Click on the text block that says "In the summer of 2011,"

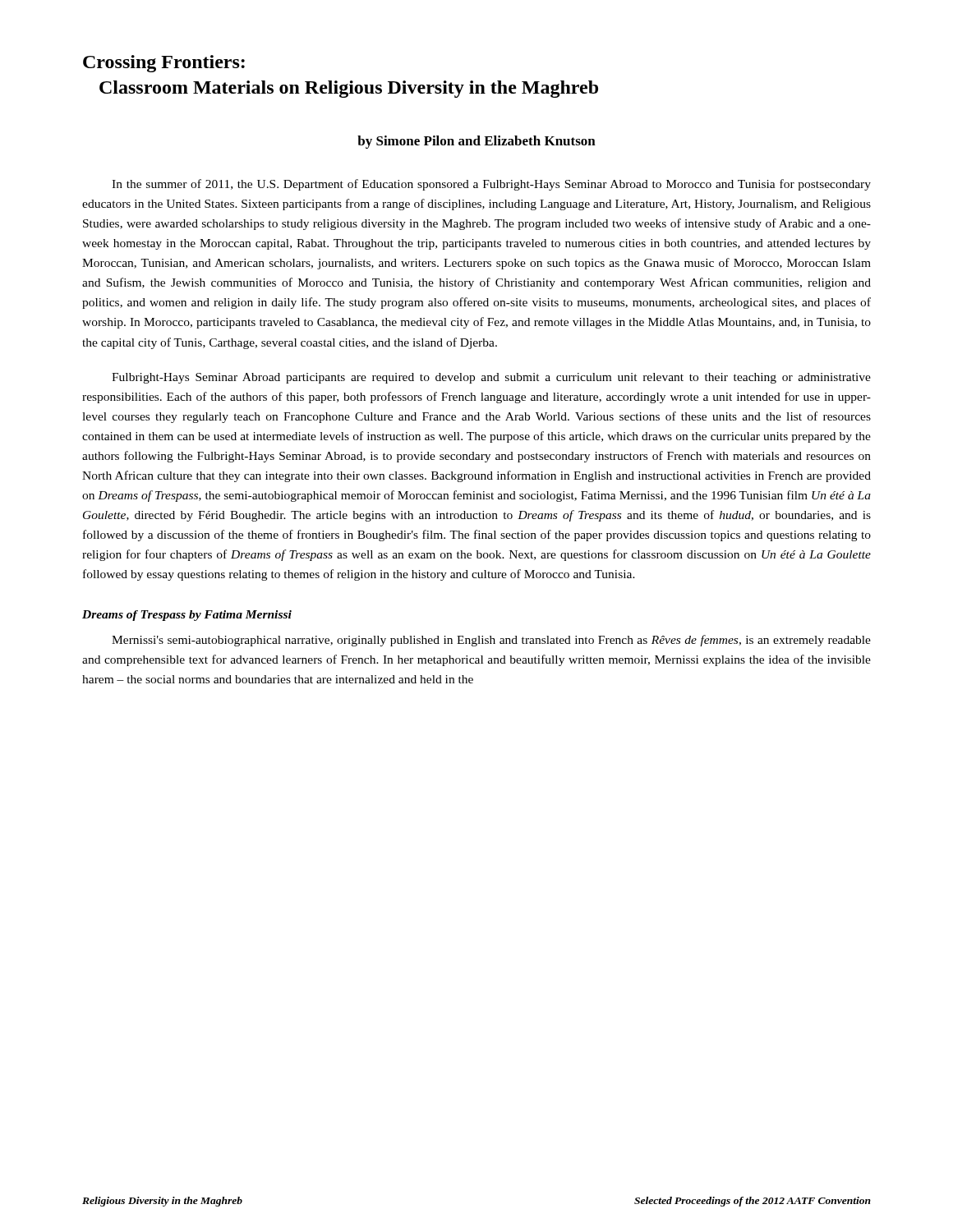(476, 263)
